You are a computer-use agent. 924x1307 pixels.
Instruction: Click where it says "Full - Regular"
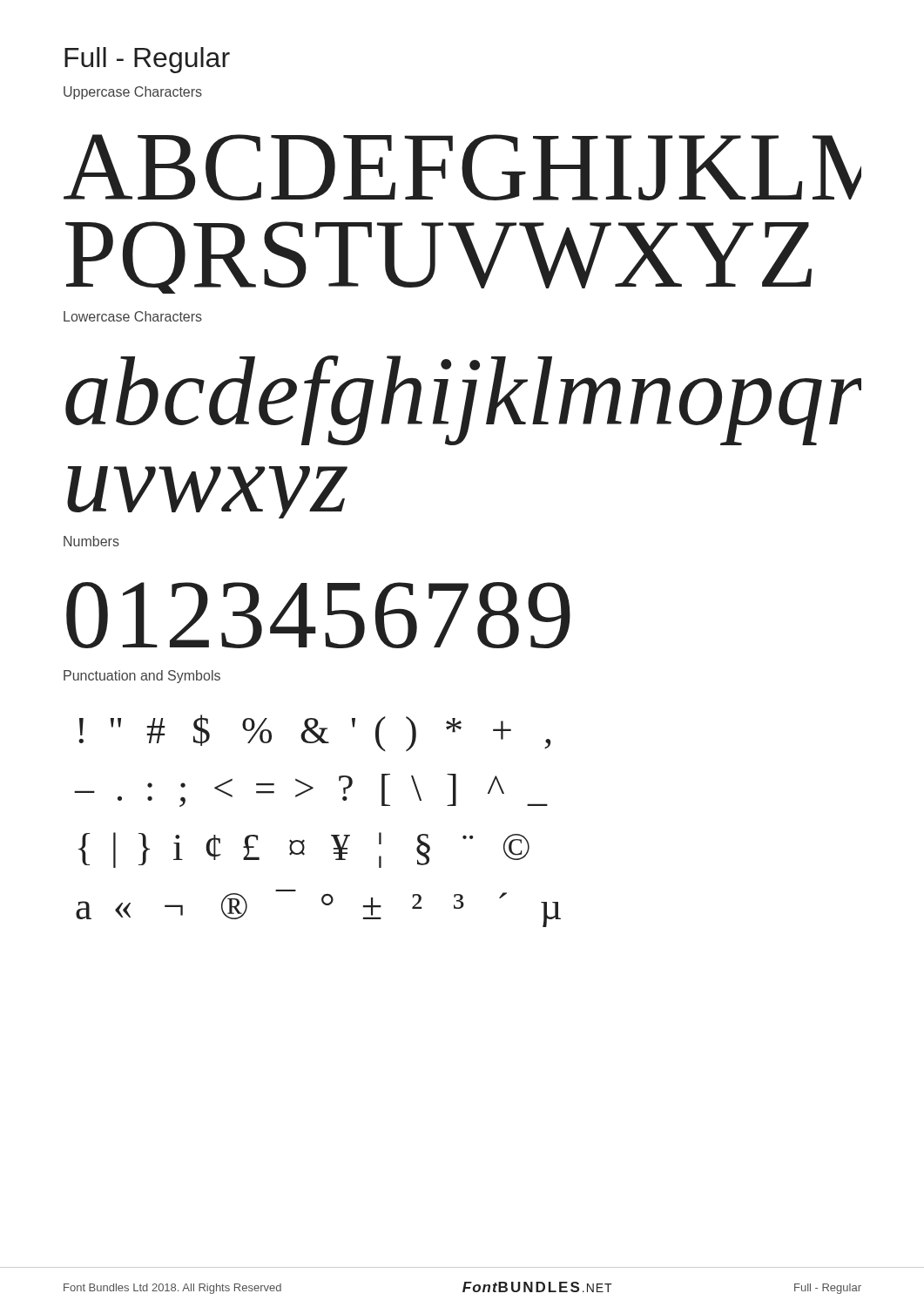(x=146, y=58)
